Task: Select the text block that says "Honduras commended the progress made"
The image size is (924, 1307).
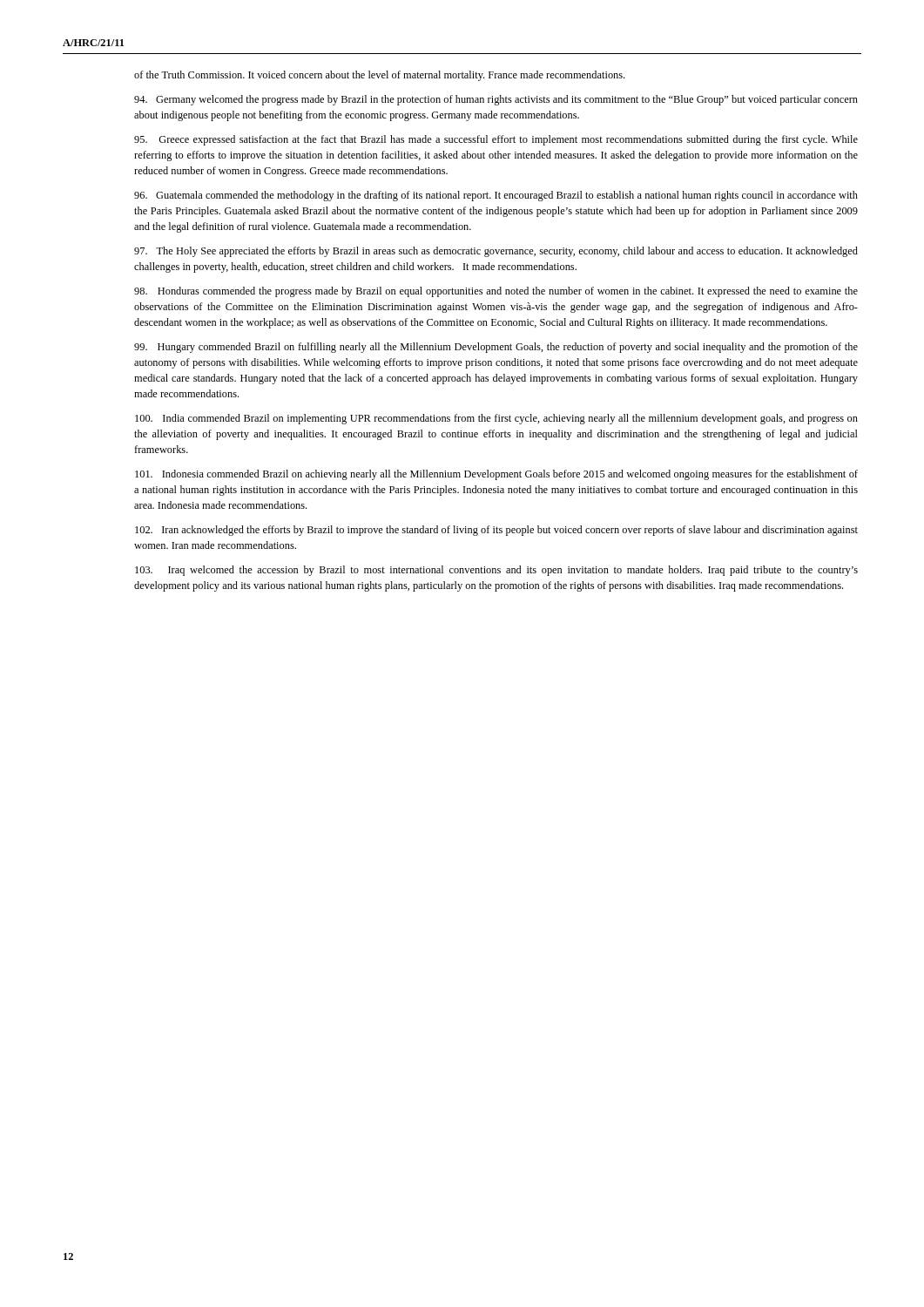Action: pos(496,307)
